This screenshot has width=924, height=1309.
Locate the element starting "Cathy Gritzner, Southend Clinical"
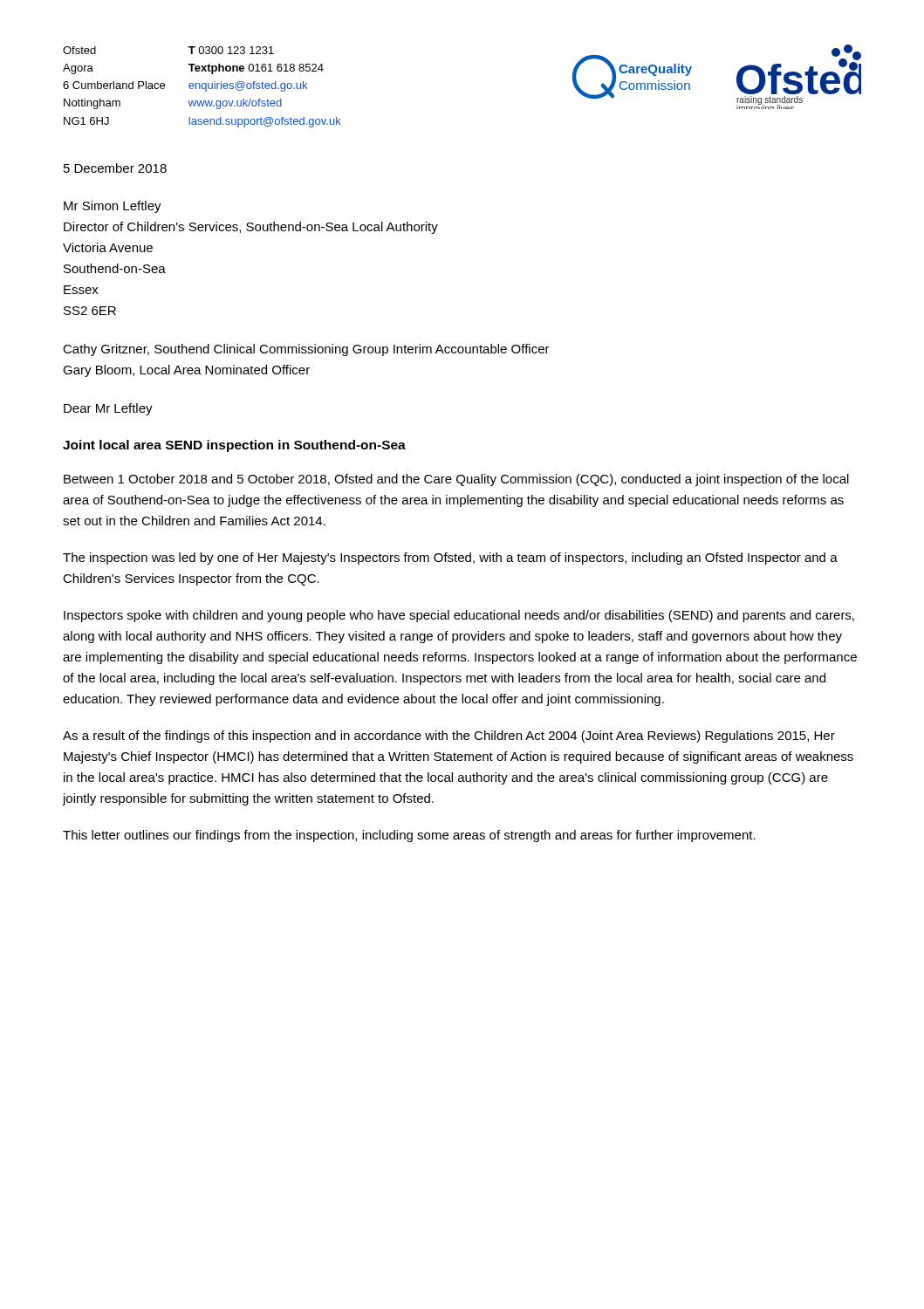pos(306,359)
